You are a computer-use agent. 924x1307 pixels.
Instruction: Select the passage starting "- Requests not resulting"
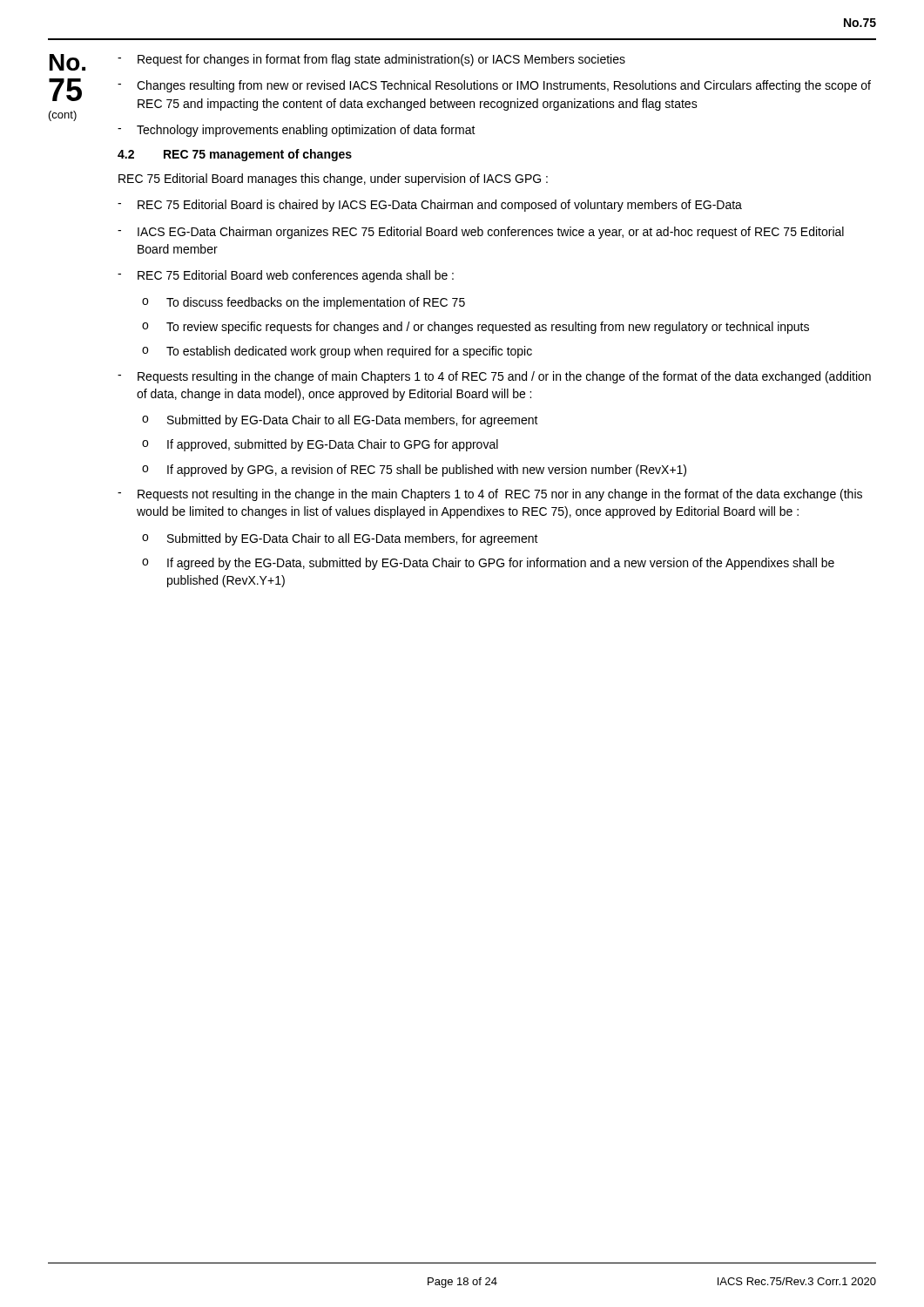(497, 503)
